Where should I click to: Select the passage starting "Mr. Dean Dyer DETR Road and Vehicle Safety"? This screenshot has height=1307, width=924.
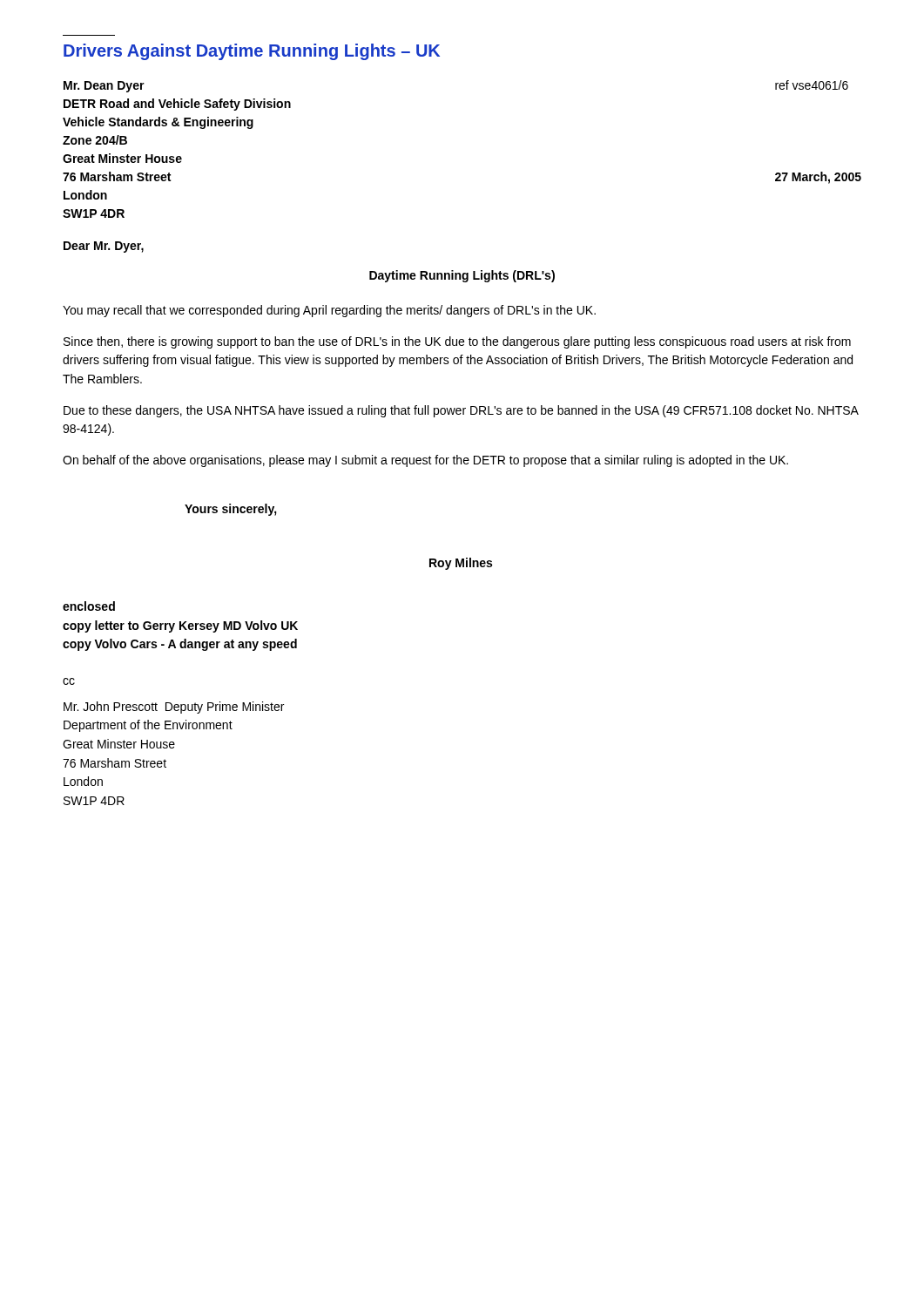pos(177,149)
